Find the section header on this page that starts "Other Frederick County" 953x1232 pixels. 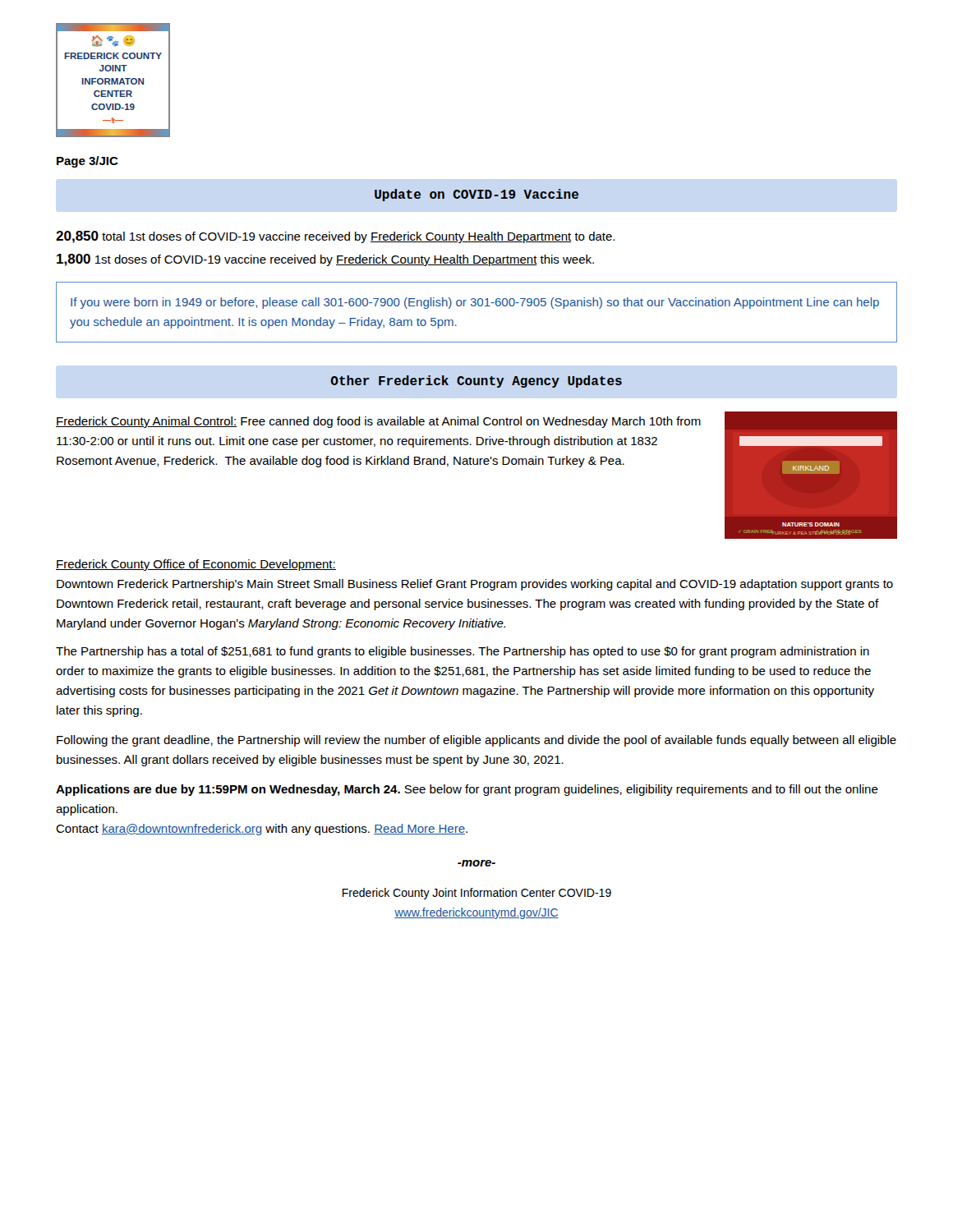tap(476, 382)
